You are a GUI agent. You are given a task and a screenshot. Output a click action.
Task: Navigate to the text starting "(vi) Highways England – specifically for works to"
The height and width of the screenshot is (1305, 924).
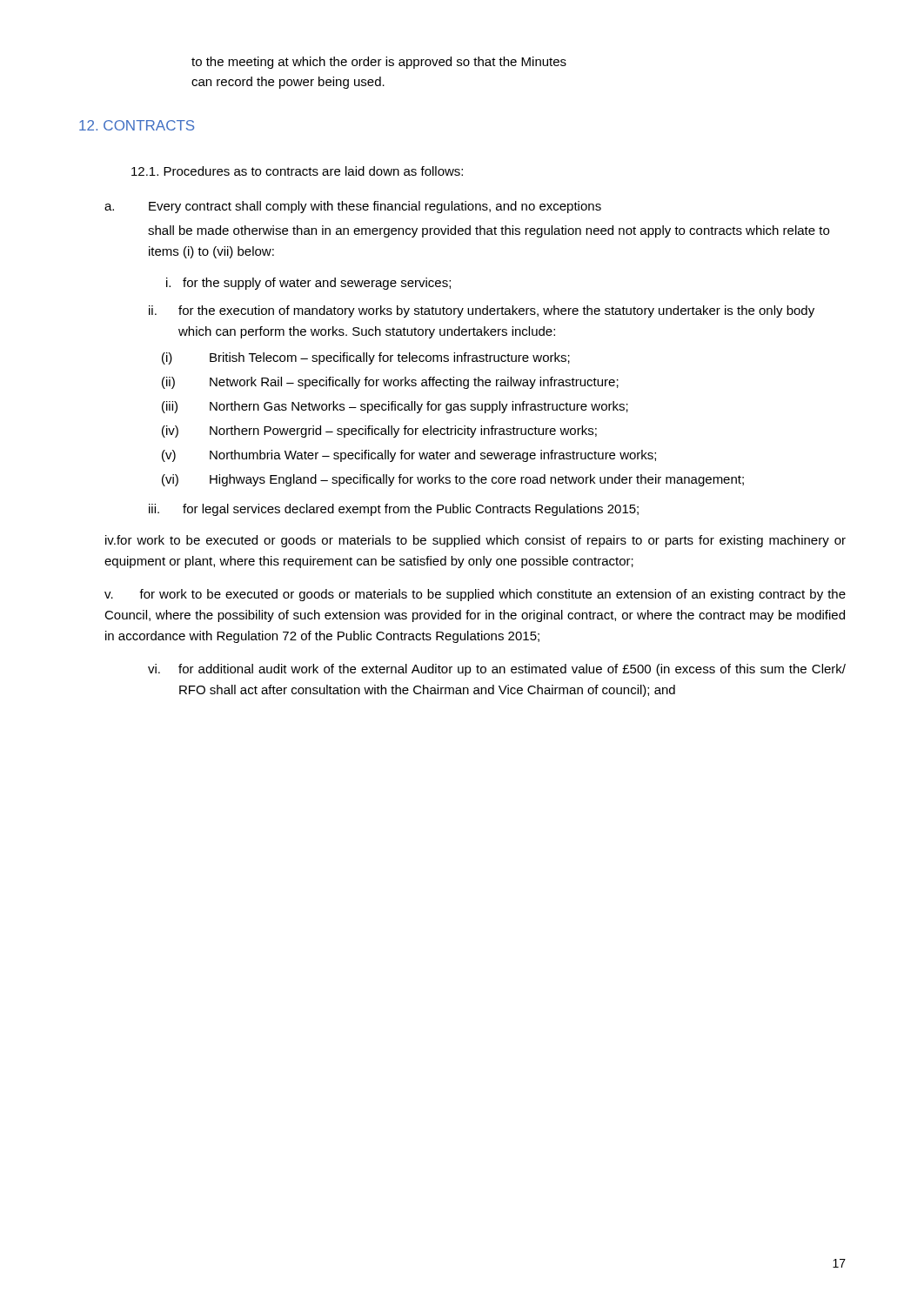point(497,479)
